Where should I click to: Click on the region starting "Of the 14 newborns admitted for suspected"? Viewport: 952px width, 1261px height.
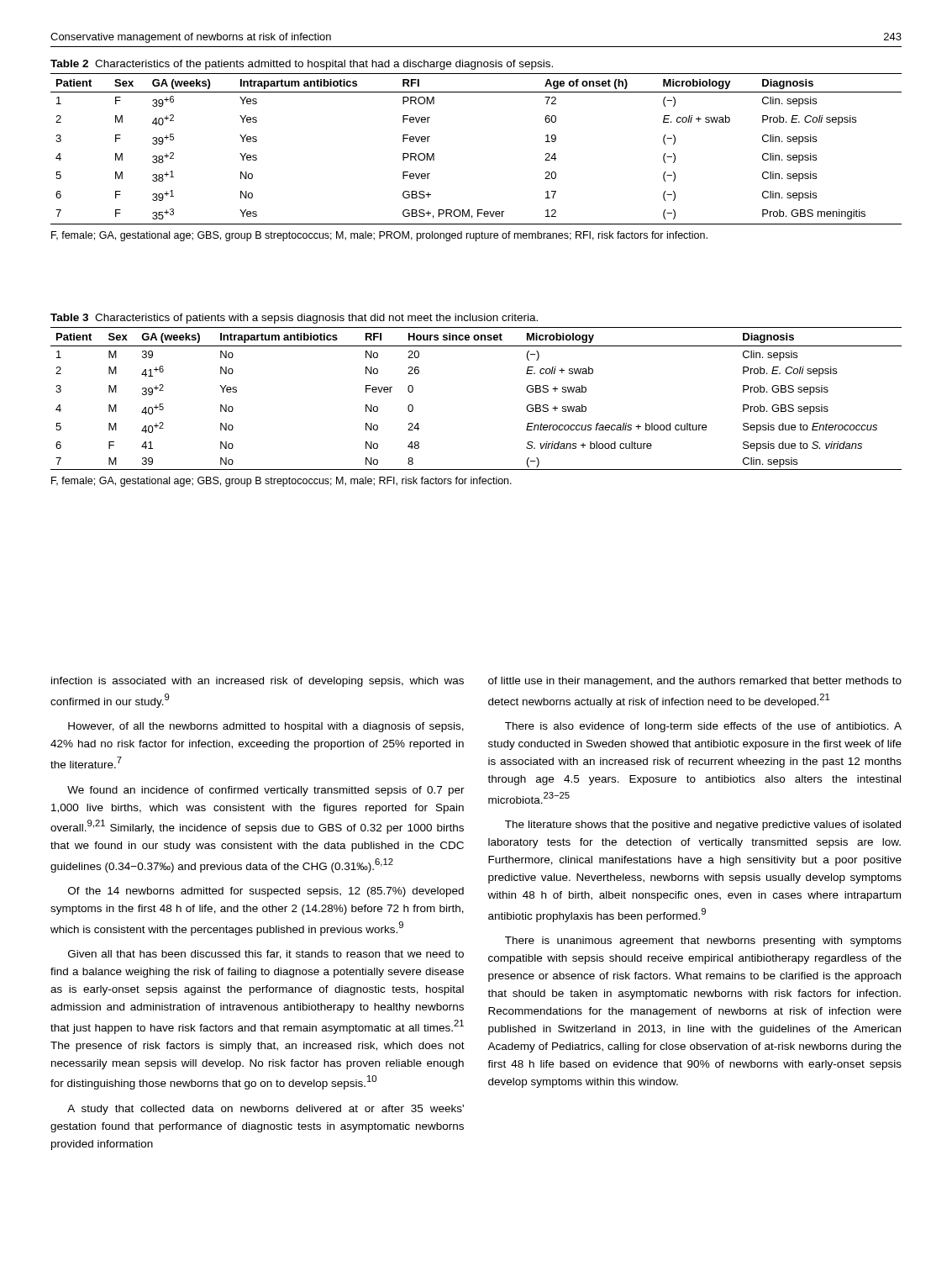click(x=257, y=910)
